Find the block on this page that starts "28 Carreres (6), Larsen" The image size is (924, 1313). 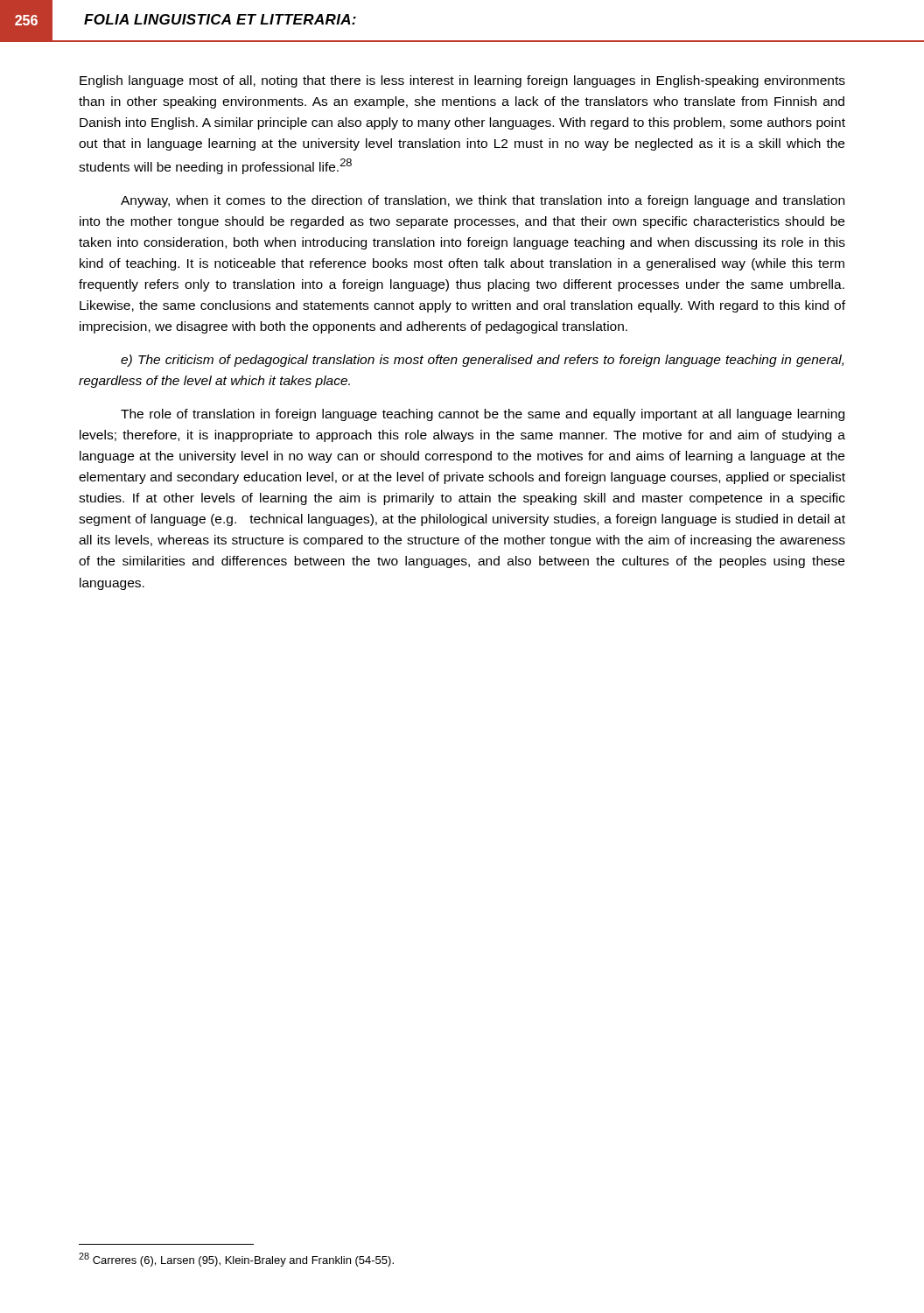click(236, 1260)
